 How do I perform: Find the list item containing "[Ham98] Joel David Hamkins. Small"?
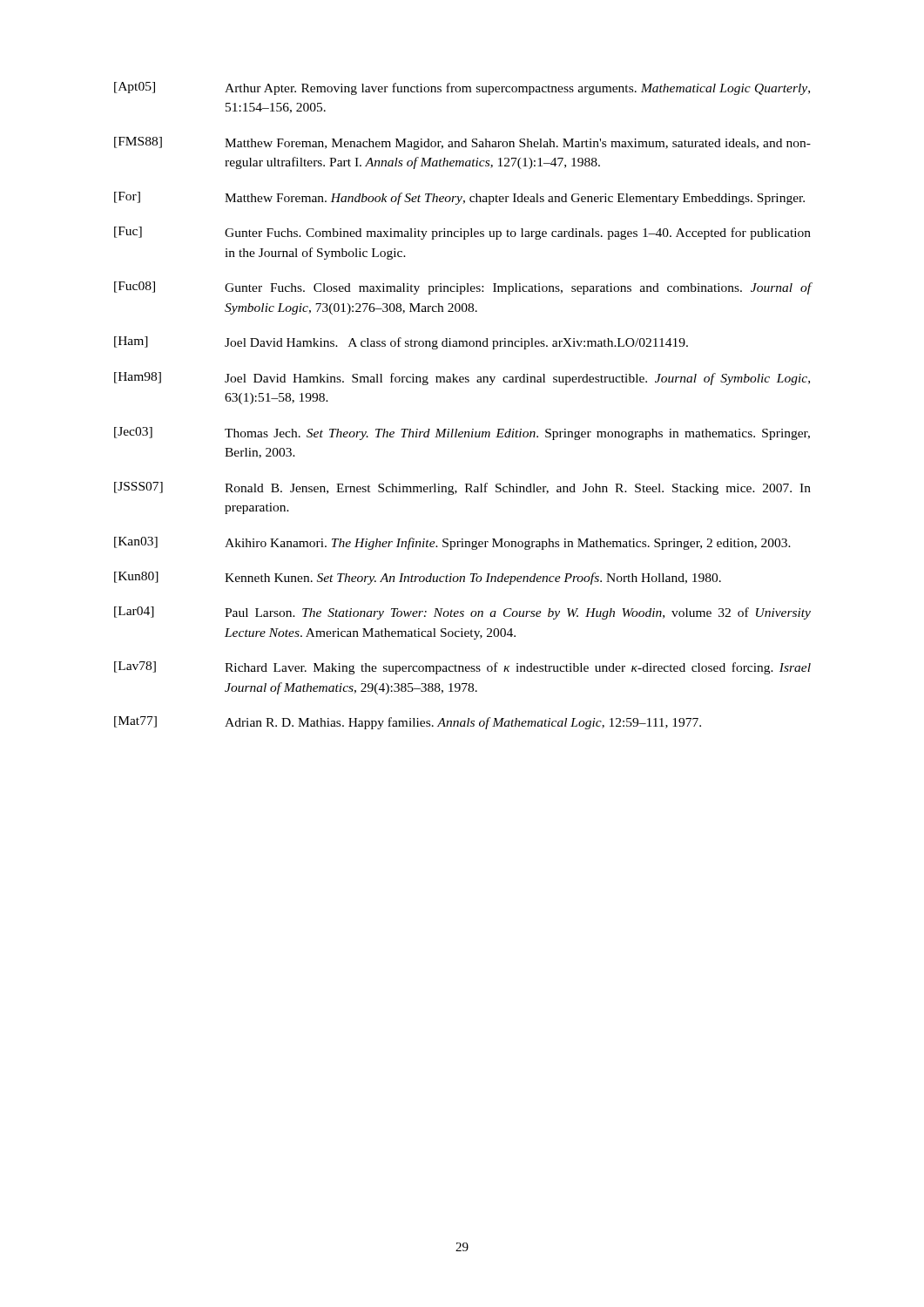coord(462,388)
